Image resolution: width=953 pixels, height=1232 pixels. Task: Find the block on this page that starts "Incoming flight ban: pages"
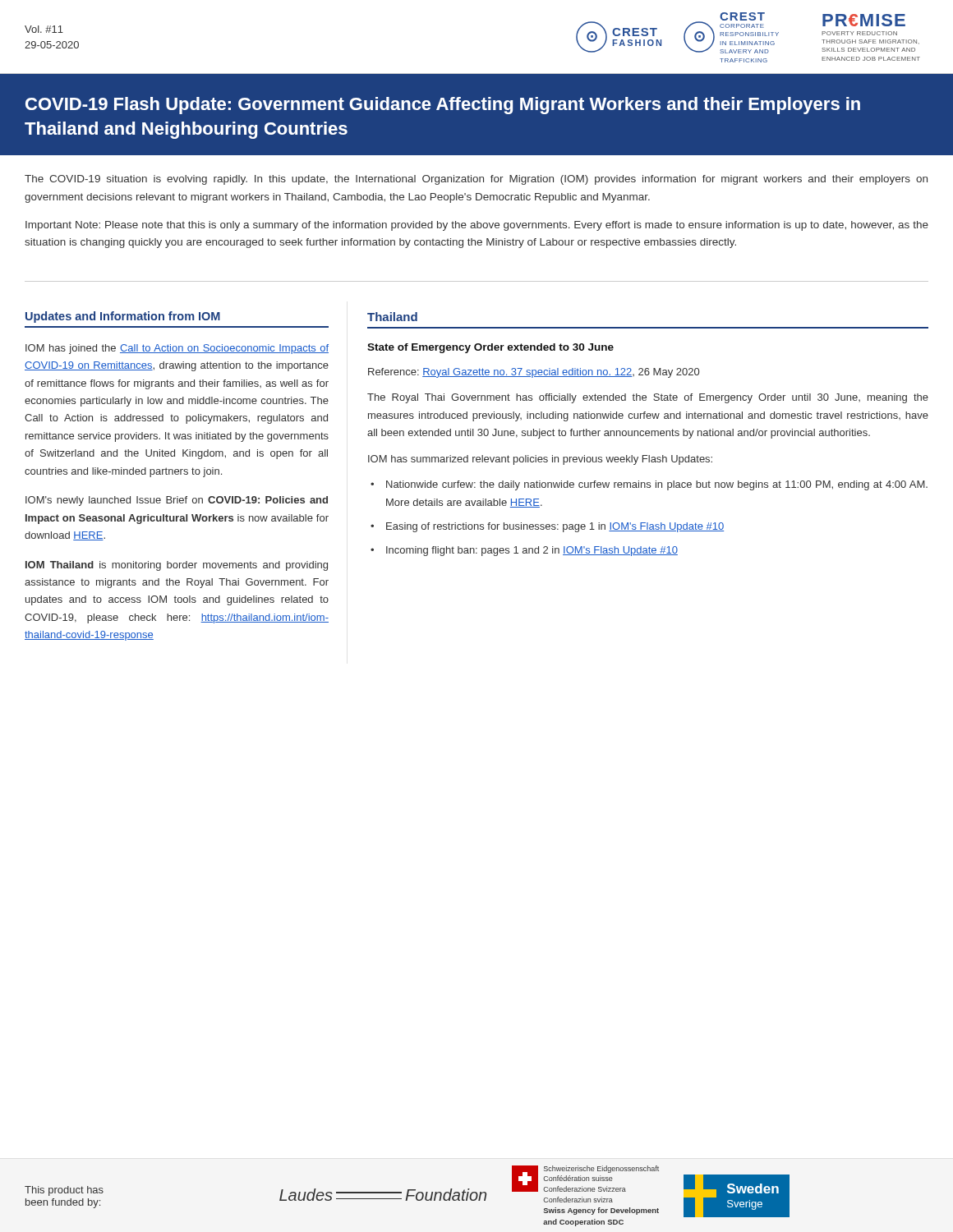[x=531, y=550]
